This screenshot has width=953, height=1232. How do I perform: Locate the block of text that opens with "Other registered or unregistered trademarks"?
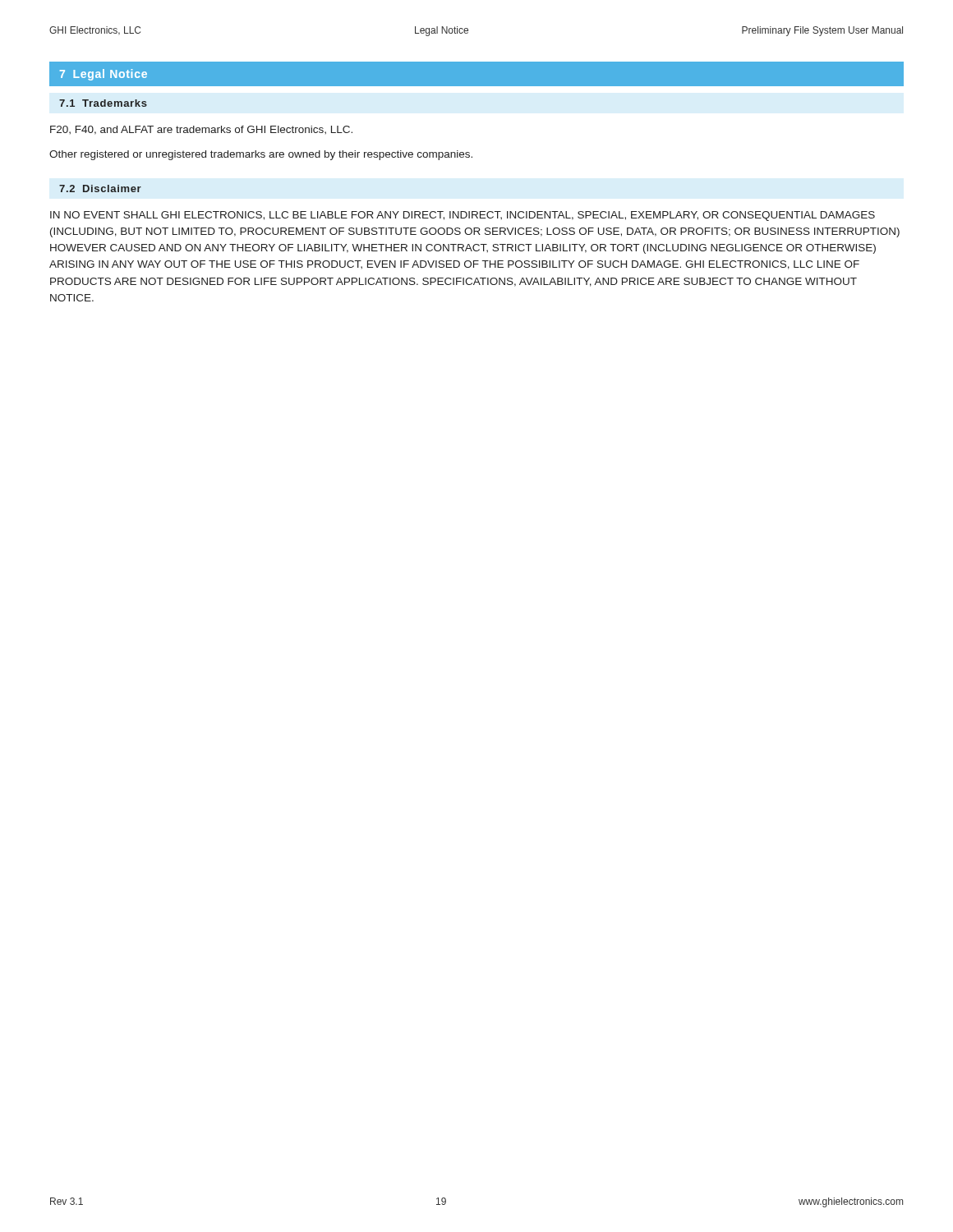(x=261, y=154)
